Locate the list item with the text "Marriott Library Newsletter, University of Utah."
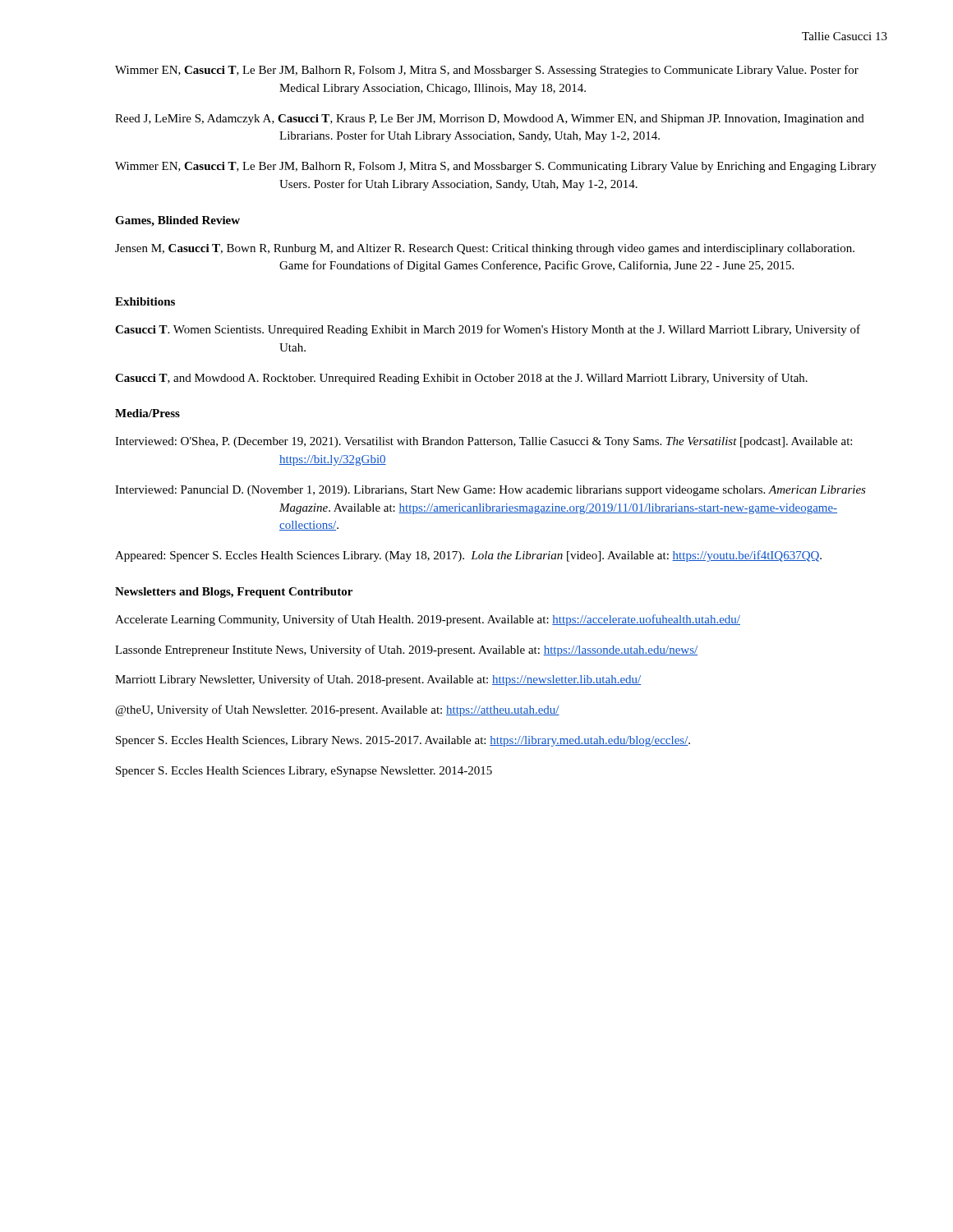Viewport: 953px width, 1232px height. point(501,680)
